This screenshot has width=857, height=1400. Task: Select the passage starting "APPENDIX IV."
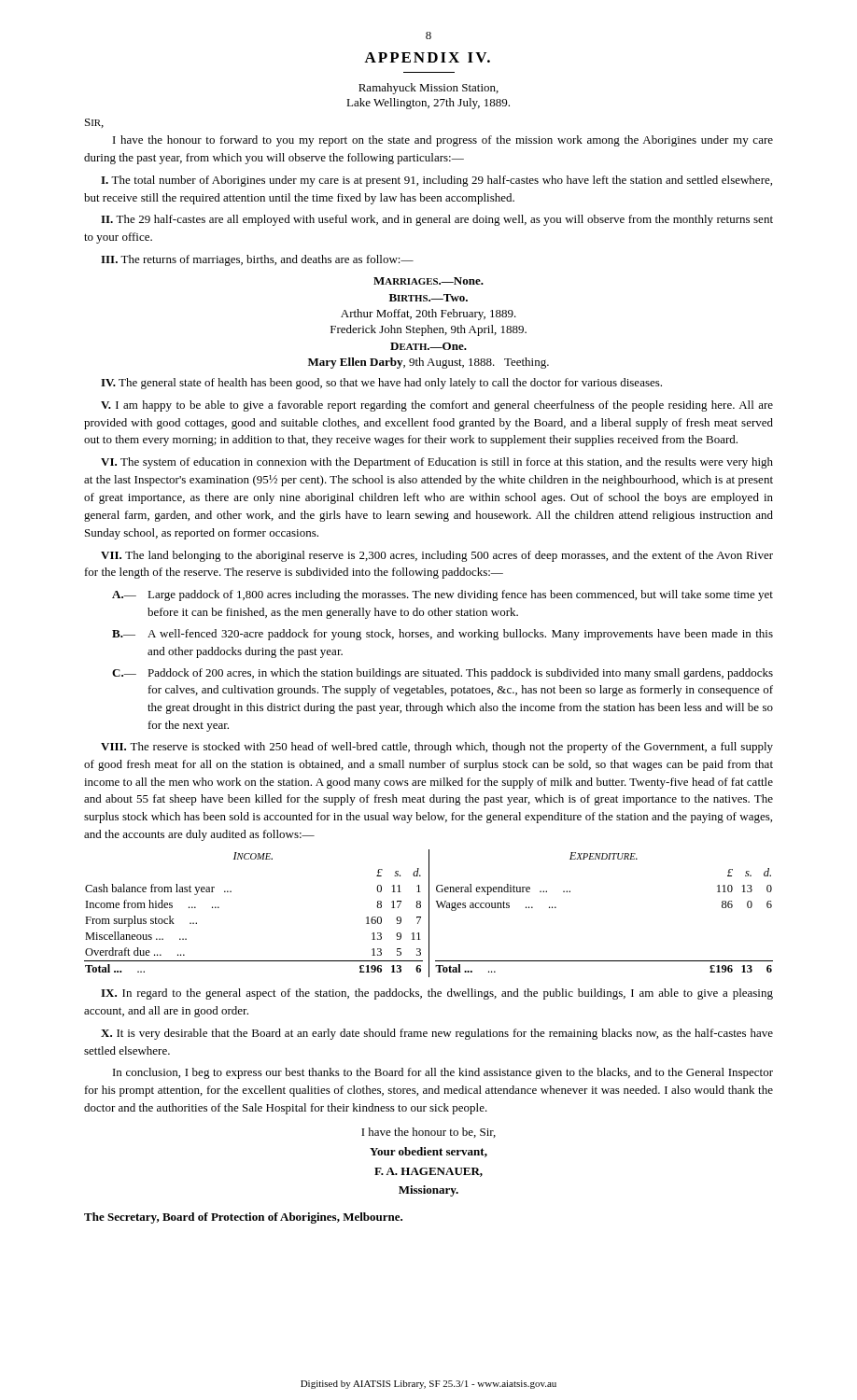tap(428, 57)
